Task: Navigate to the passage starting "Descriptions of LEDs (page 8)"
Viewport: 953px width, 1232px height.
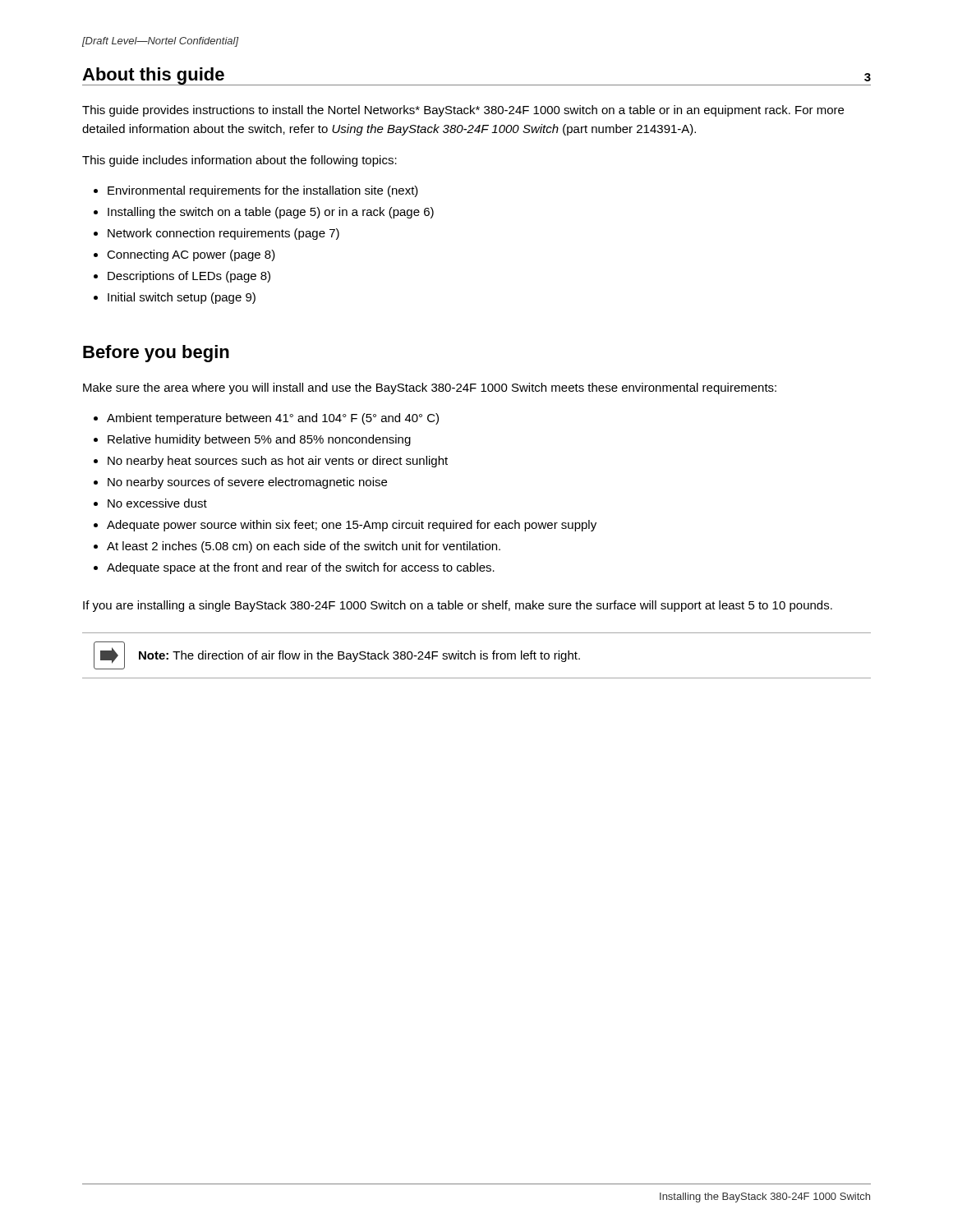Action: click(189, 275)
